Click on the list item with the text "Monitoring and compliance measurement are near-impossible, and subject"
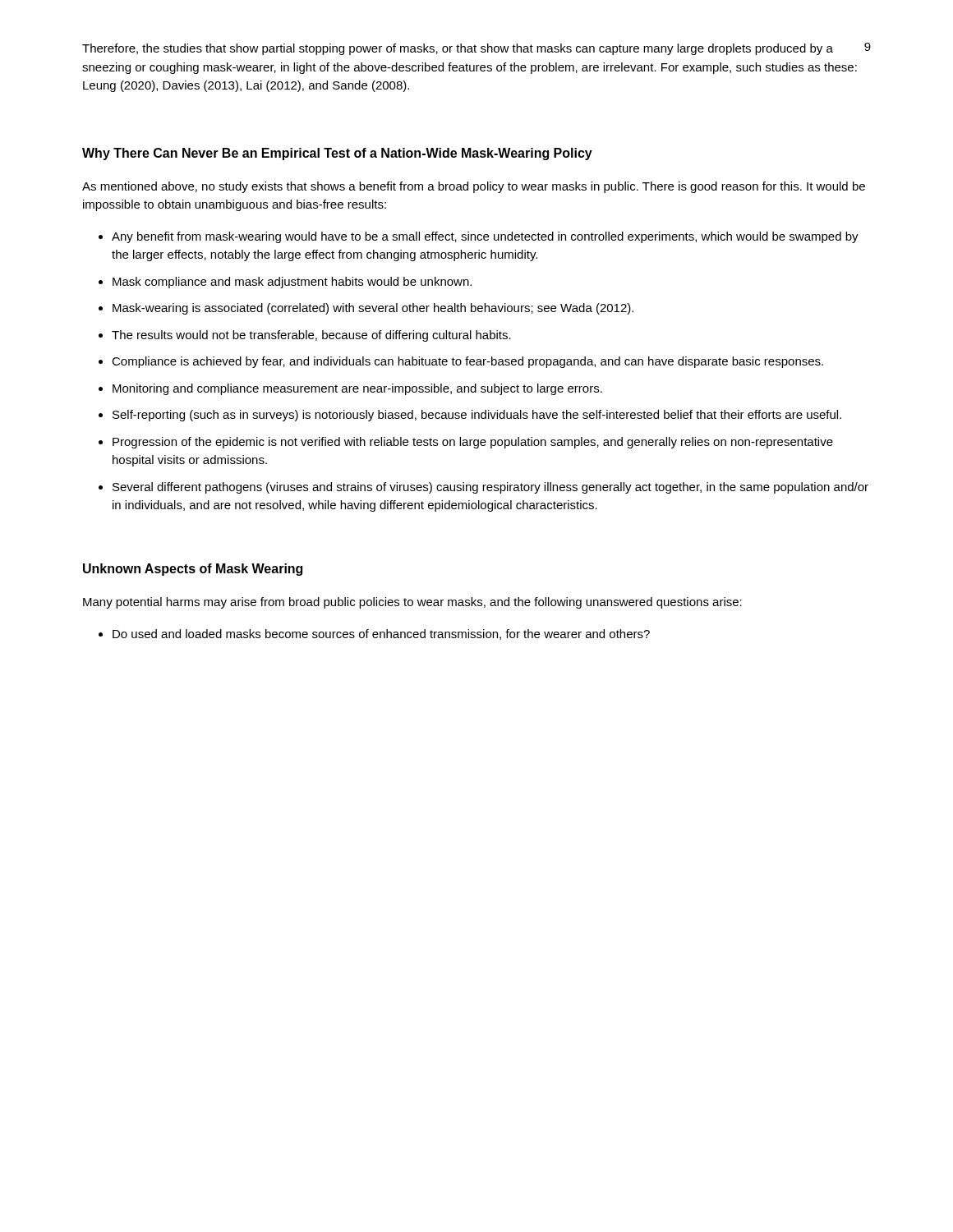 point(357,388)
